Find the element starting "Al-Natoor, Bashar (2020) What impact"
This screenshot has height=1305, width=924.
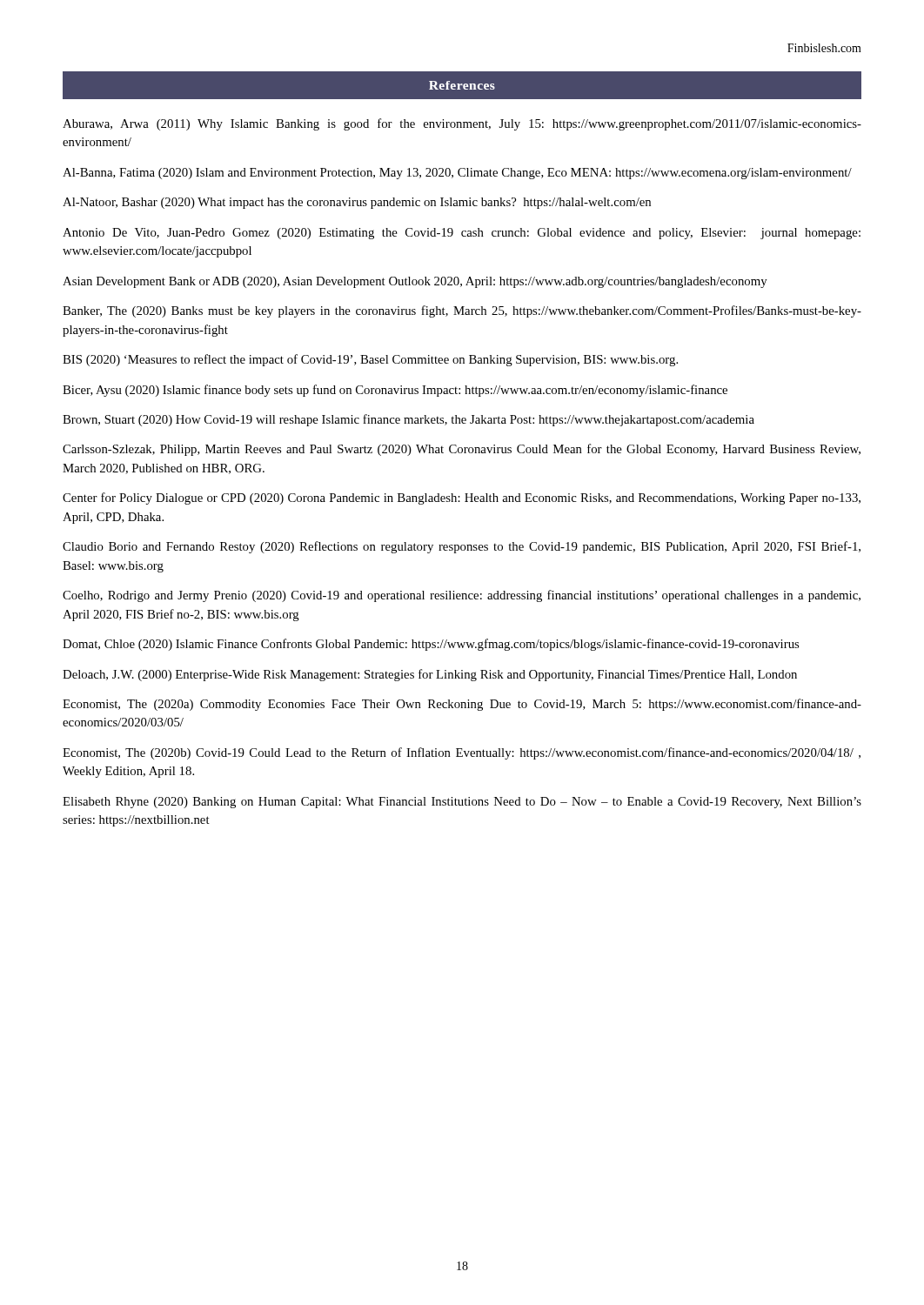point(357,202)
